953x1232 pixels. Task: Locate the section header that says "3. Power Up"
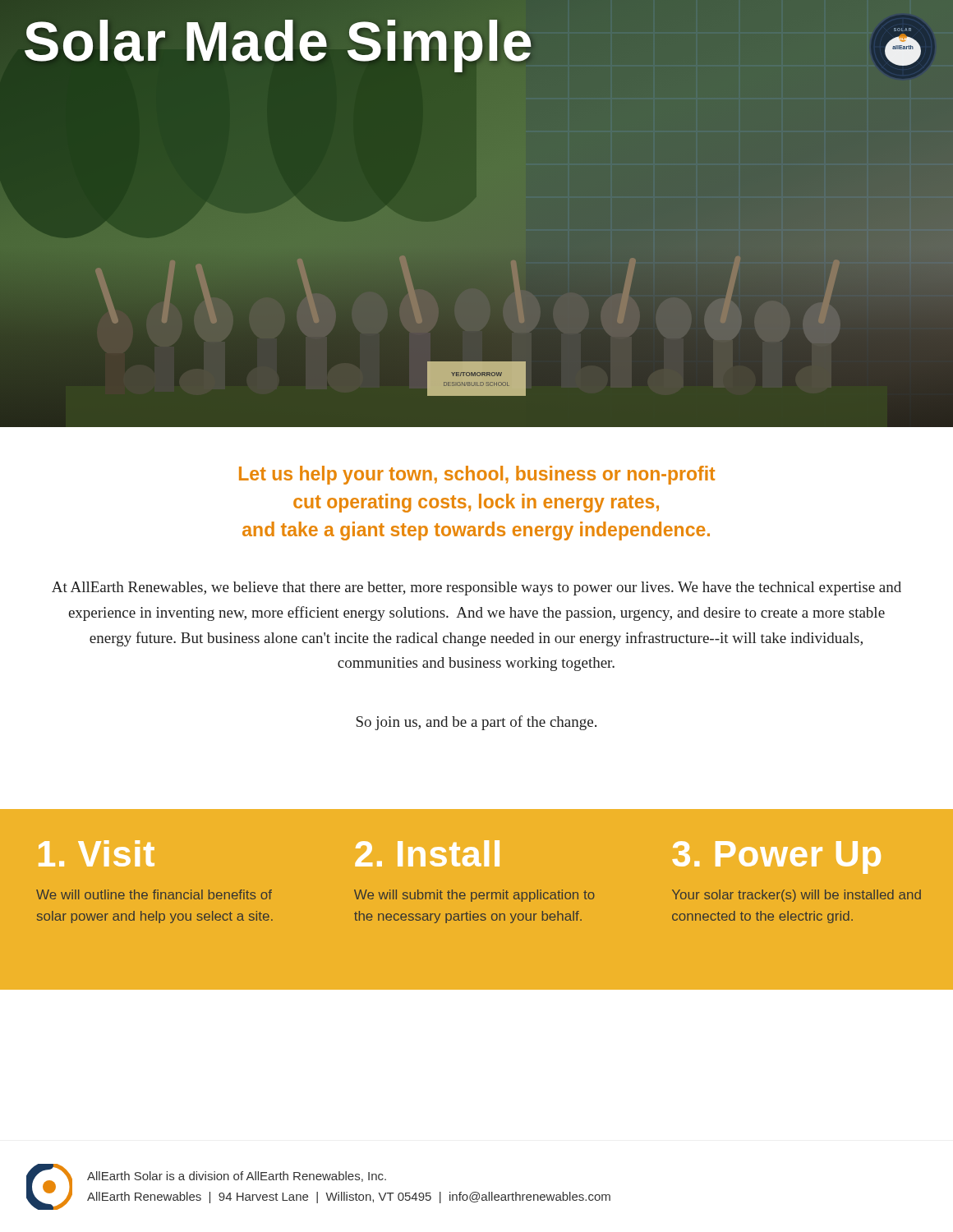coord(777,854)
